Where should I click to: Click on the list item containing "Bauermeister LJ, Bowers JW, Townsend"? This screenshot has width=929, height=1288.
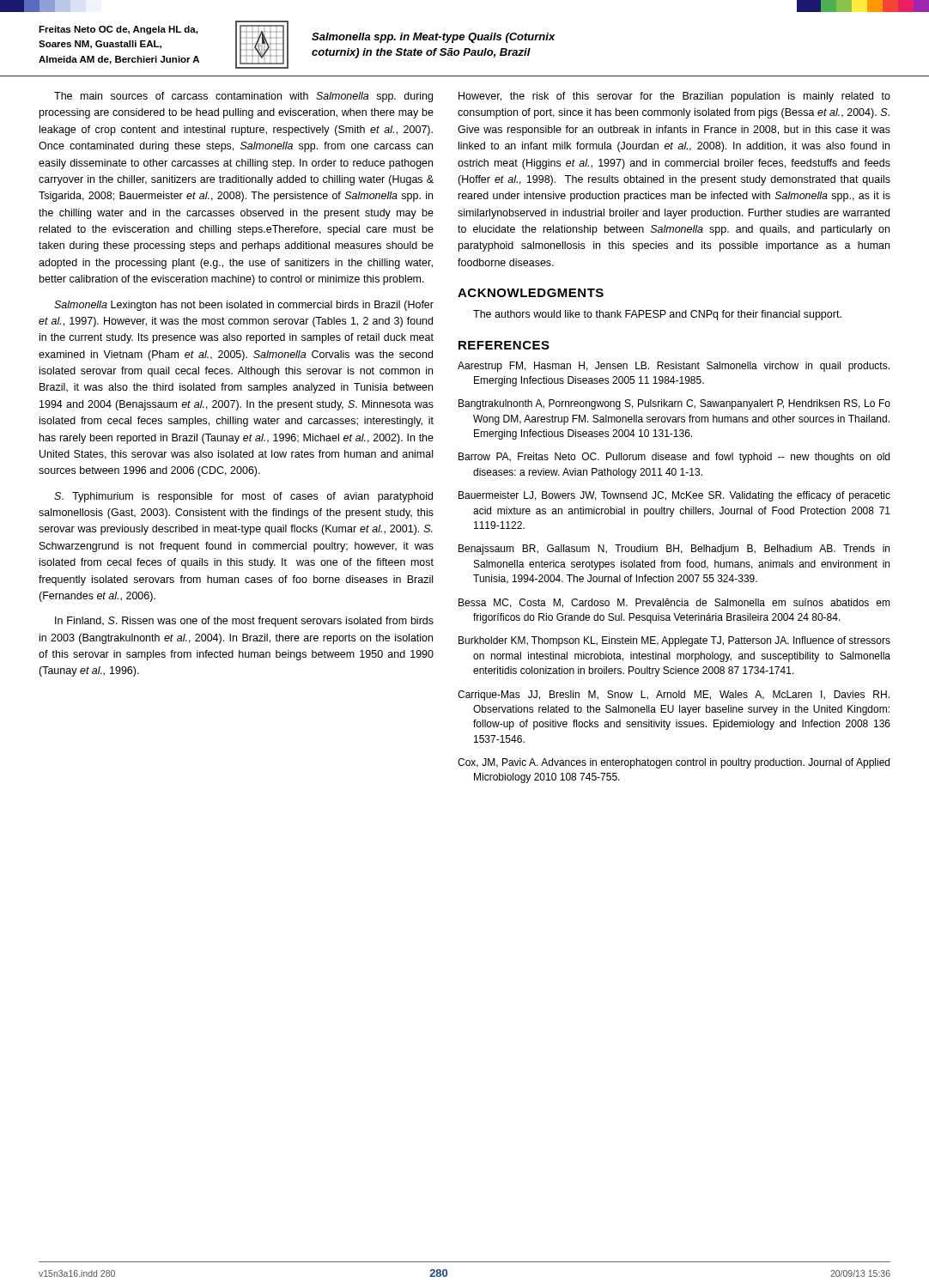click(674, 511)
